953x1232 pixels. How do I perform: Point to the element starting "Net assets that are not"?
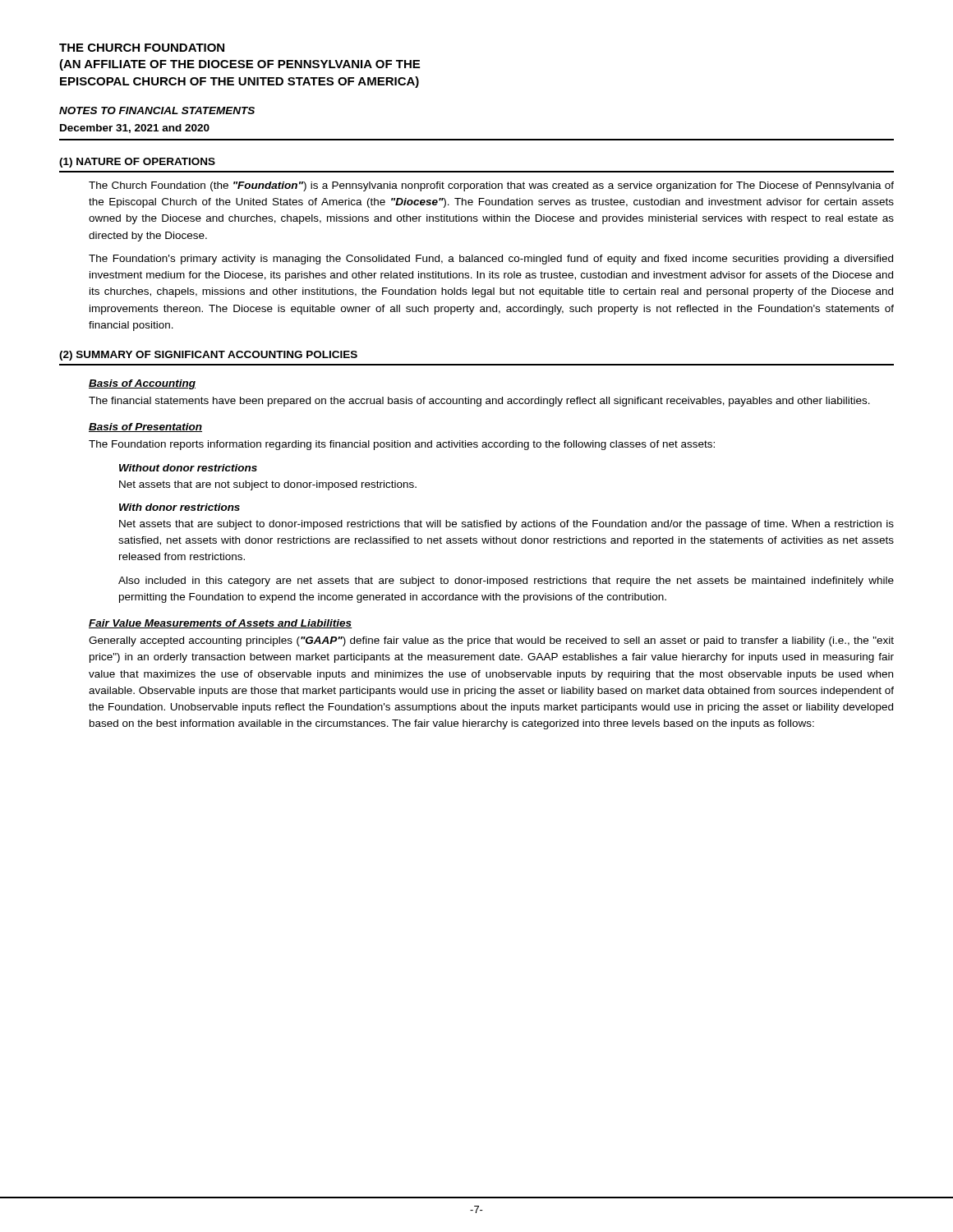[268, 484]
